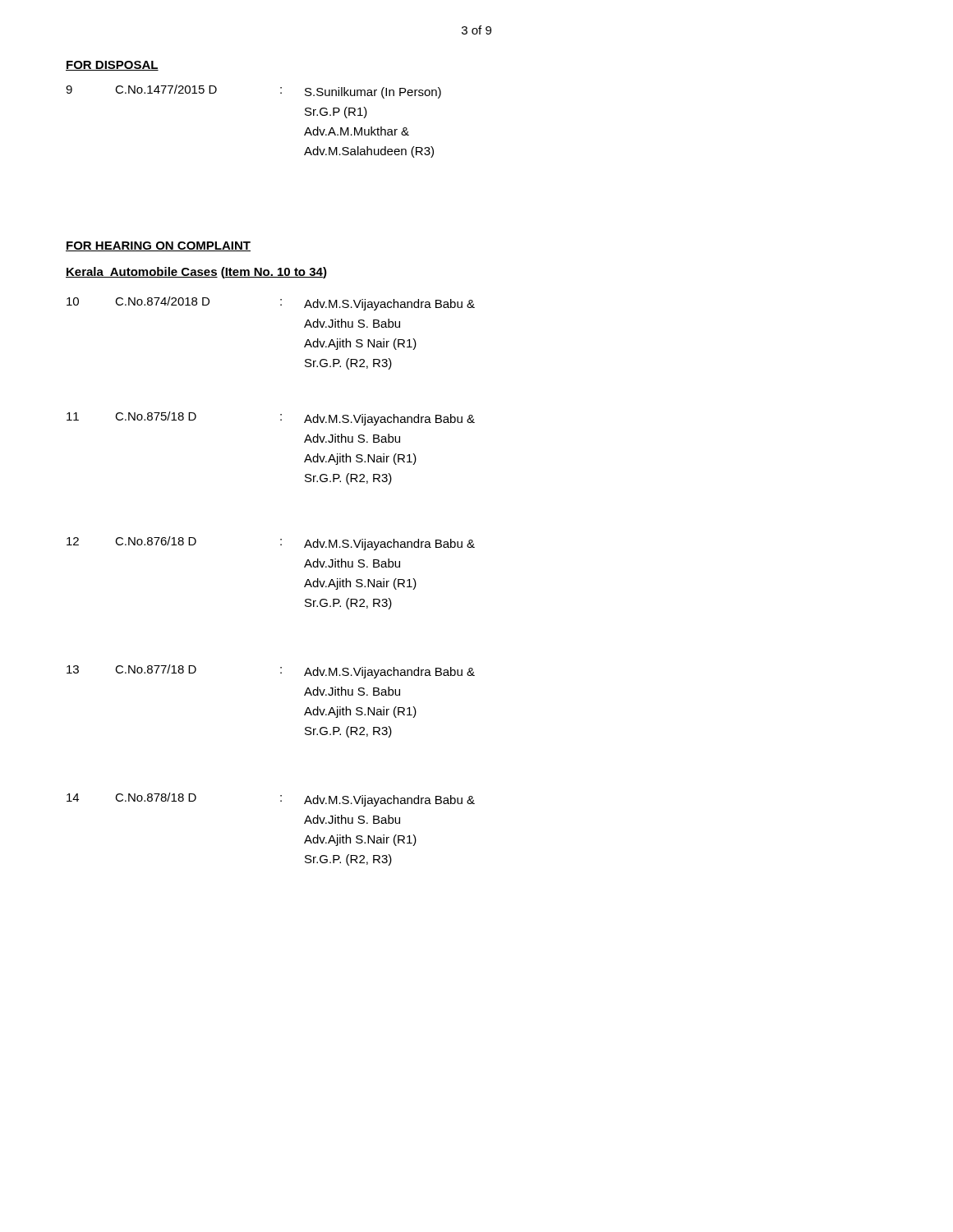Select the list item that says "12 C.No.876/18 D : Adv.M.S.Vijayachandra Babu"
This screenshot has width=953, height=1232.
coord(148,543)
